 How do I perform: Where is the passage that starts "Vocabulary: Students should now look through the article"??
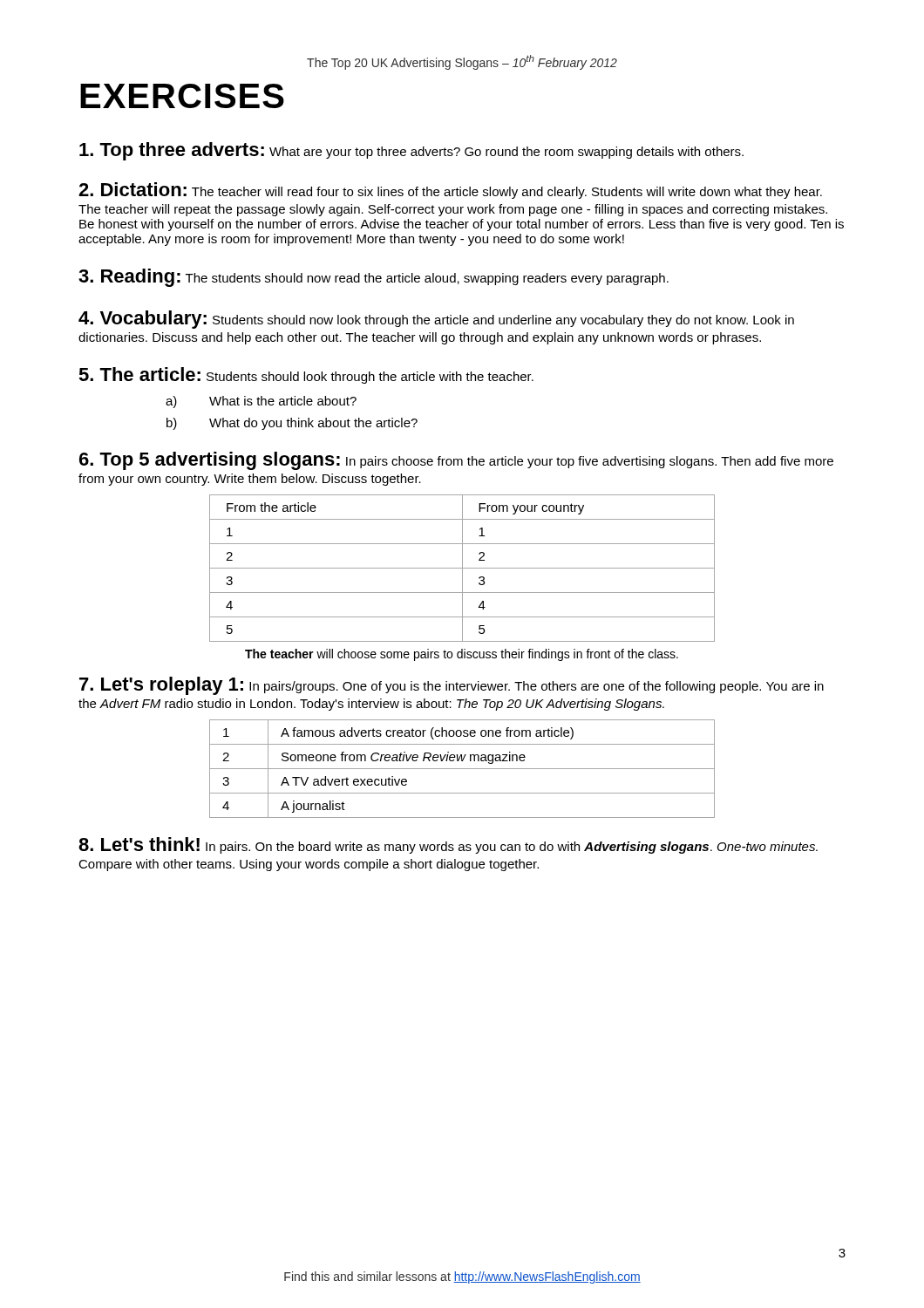[437, 325]
